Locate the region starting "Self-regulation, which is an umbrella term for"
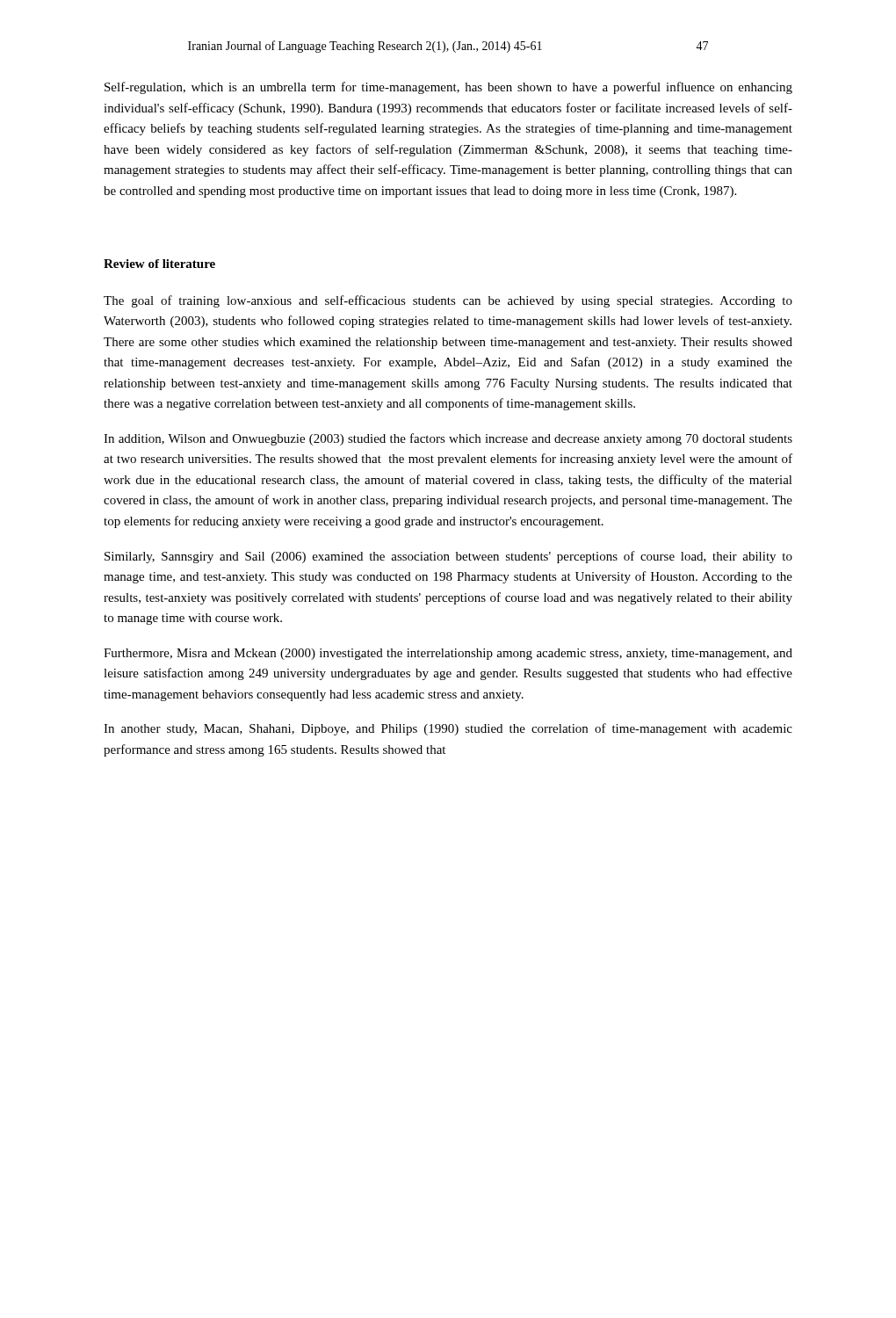The image size is (896, 1318). tap(448, 139)
